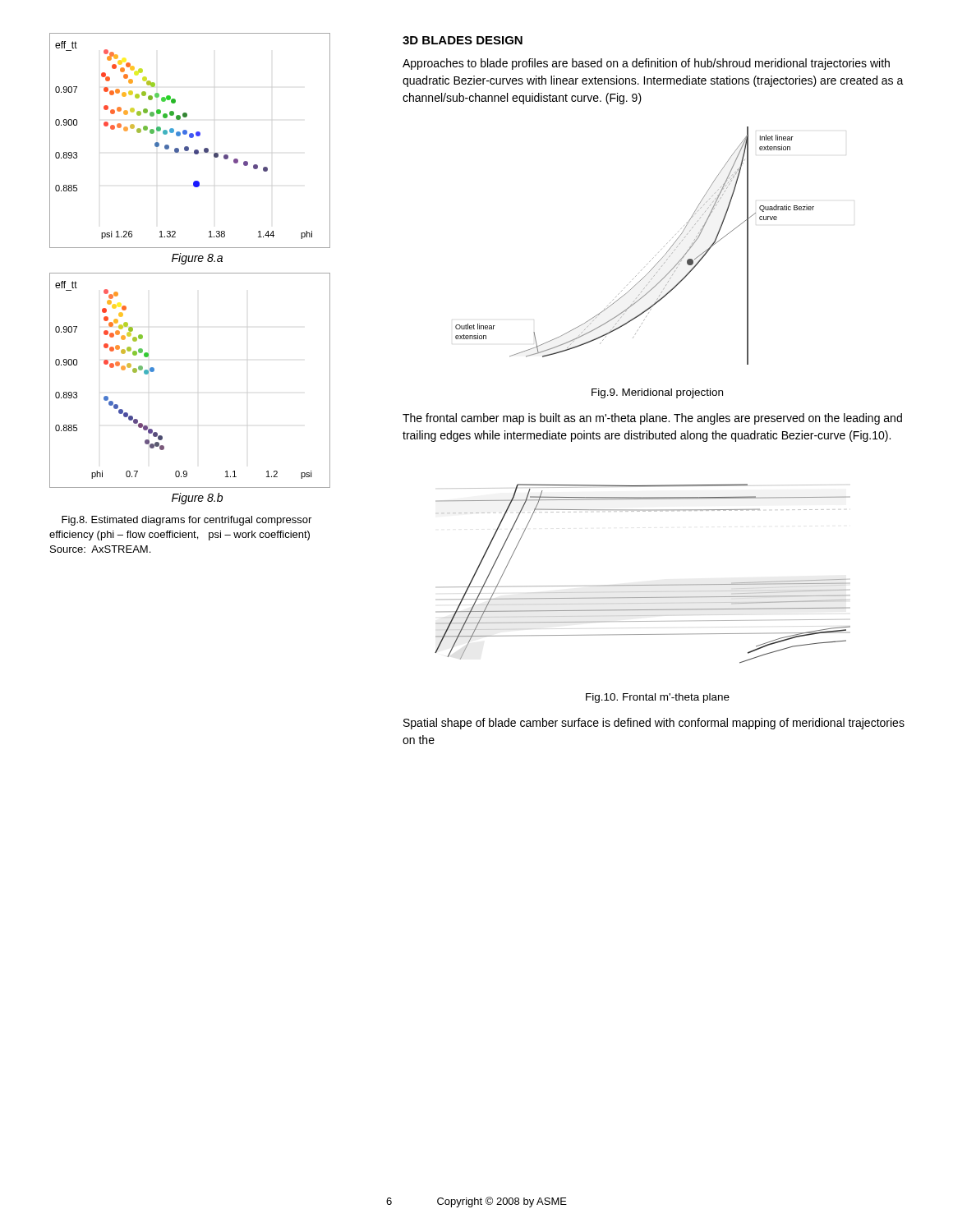This screenshot has height=1232, width=953.
Task: Find "Fig.9. Meridional projection" on this page
Action: [657, 392]
